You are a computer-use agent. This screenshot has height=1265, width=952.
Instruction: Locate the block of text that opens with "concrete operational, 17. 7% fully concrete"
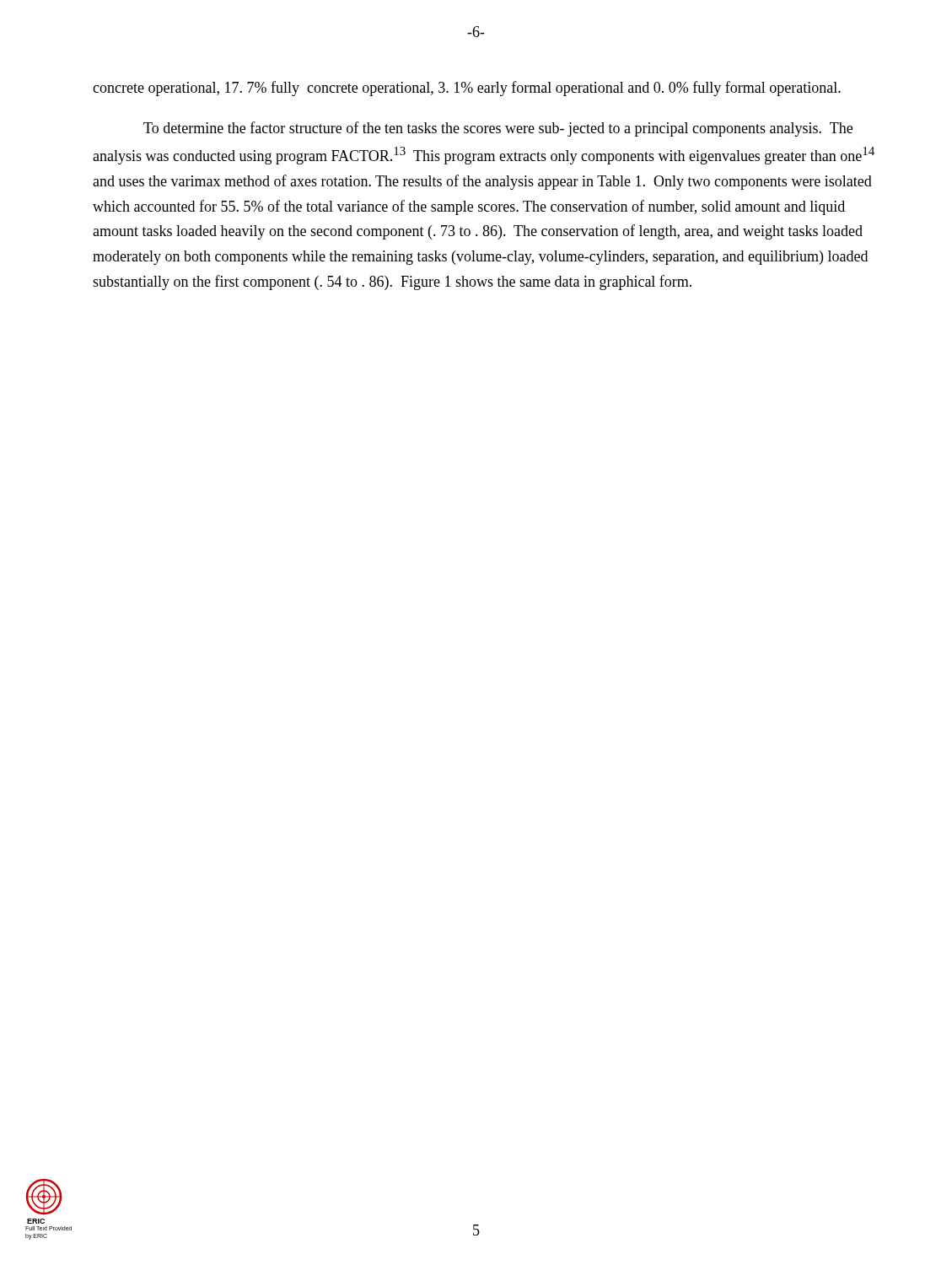(x=489, y=185)
